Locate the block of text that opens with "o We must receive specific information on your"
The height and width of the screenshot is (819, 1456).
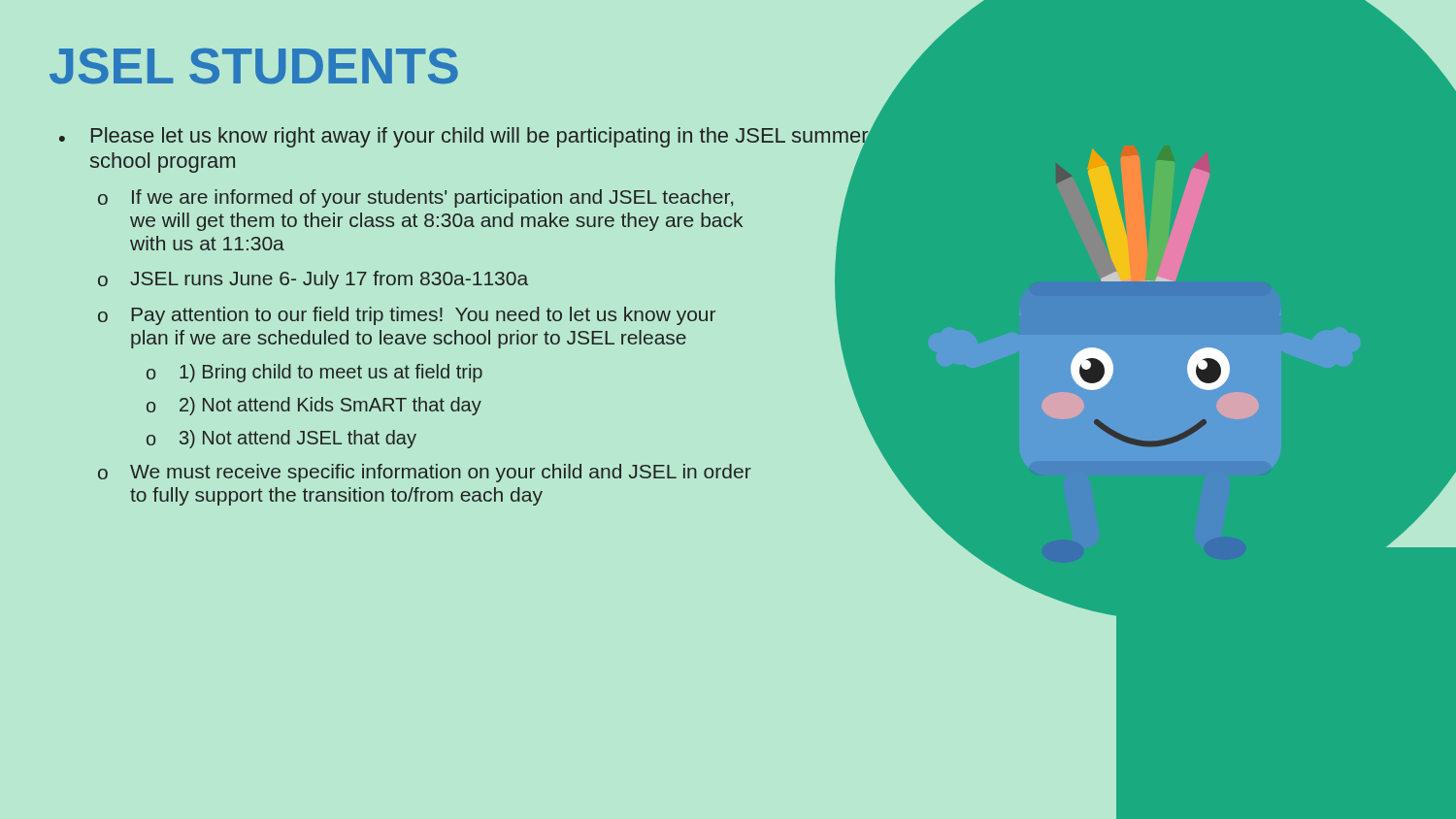point(424,483)
